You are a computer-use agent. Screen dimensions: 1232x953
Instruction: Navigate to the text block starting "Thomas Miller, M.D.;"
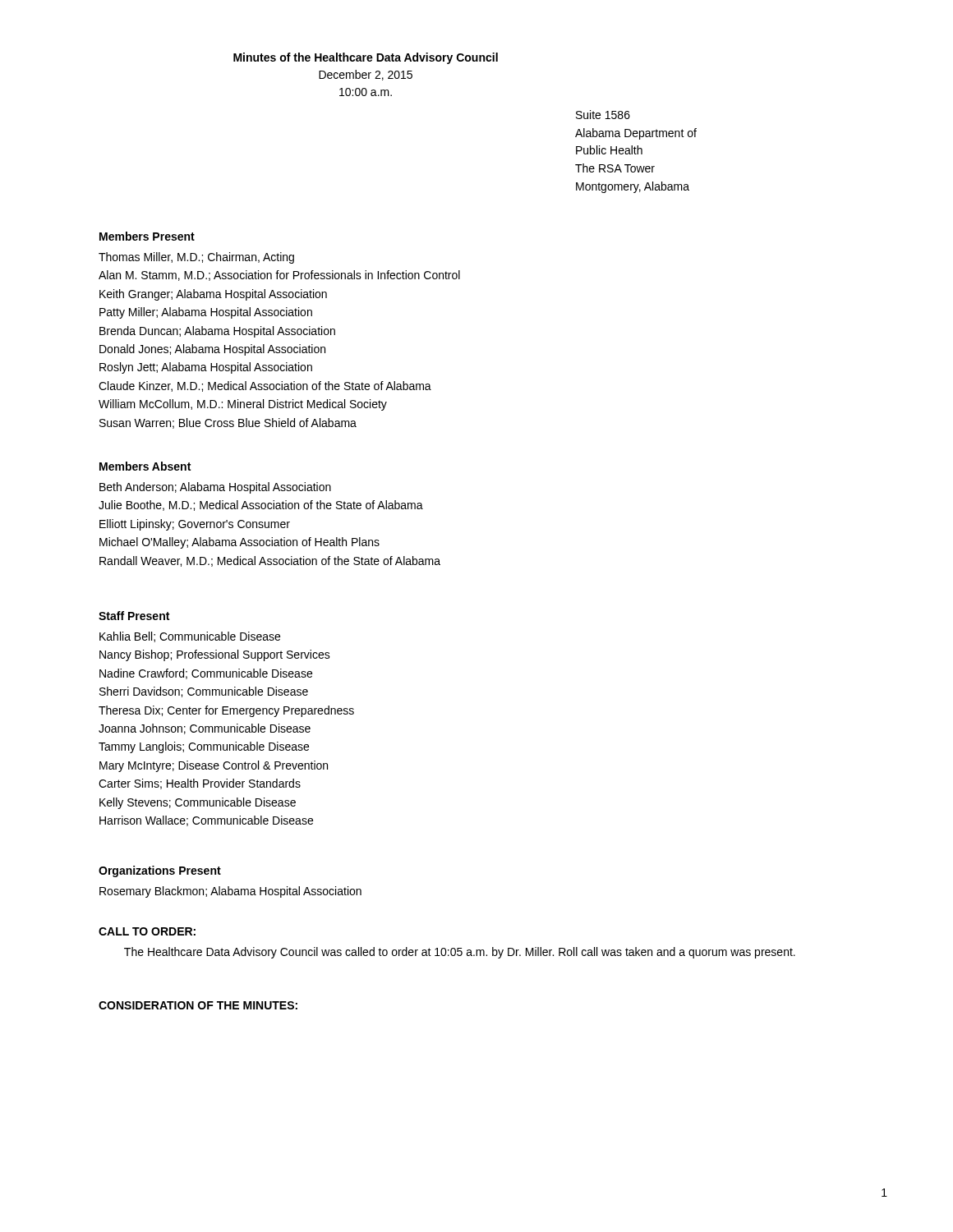click(x=279, y=340)
